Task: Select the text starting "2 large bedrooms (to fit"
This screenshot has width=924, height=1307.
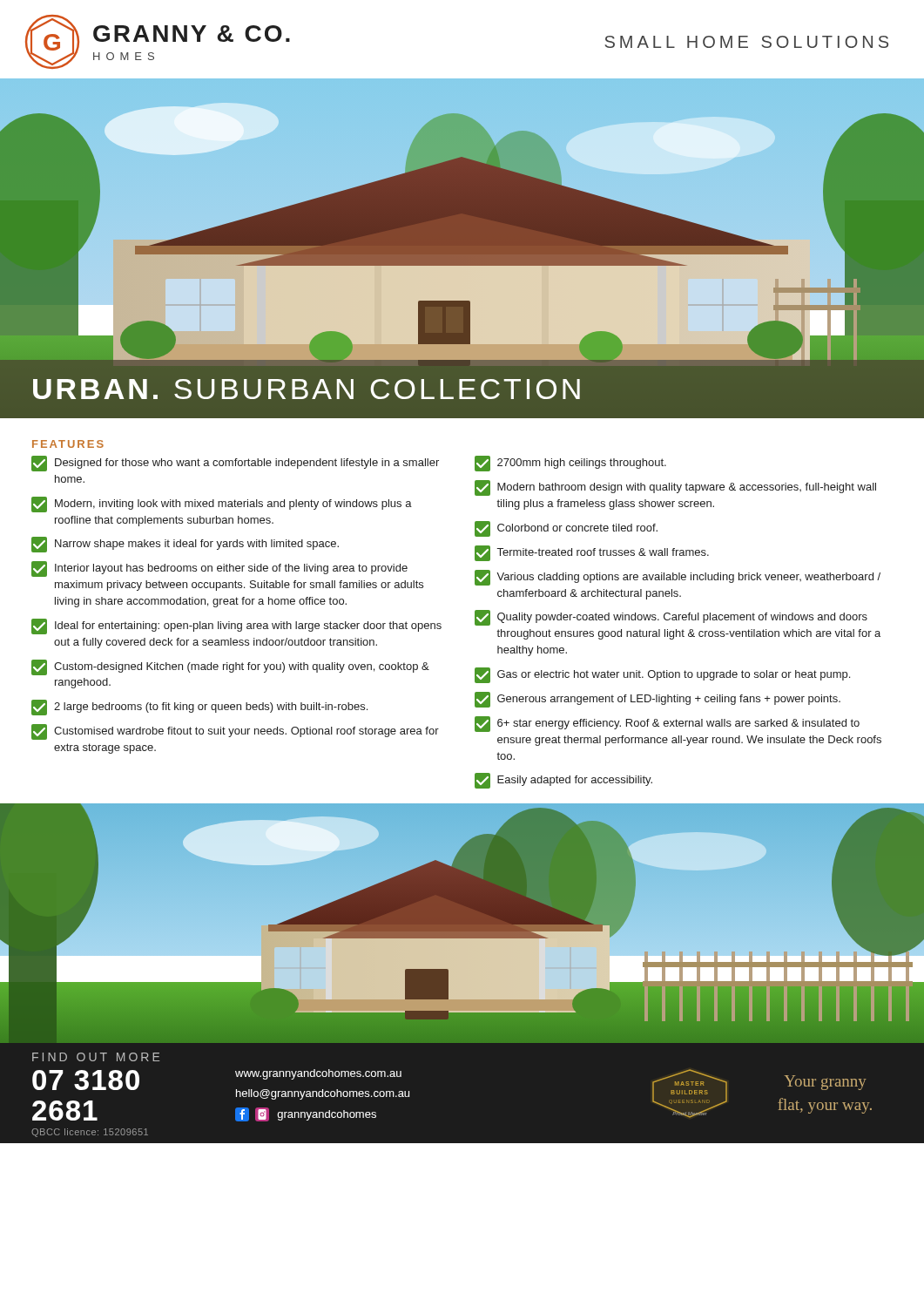Action: [200, 707]
